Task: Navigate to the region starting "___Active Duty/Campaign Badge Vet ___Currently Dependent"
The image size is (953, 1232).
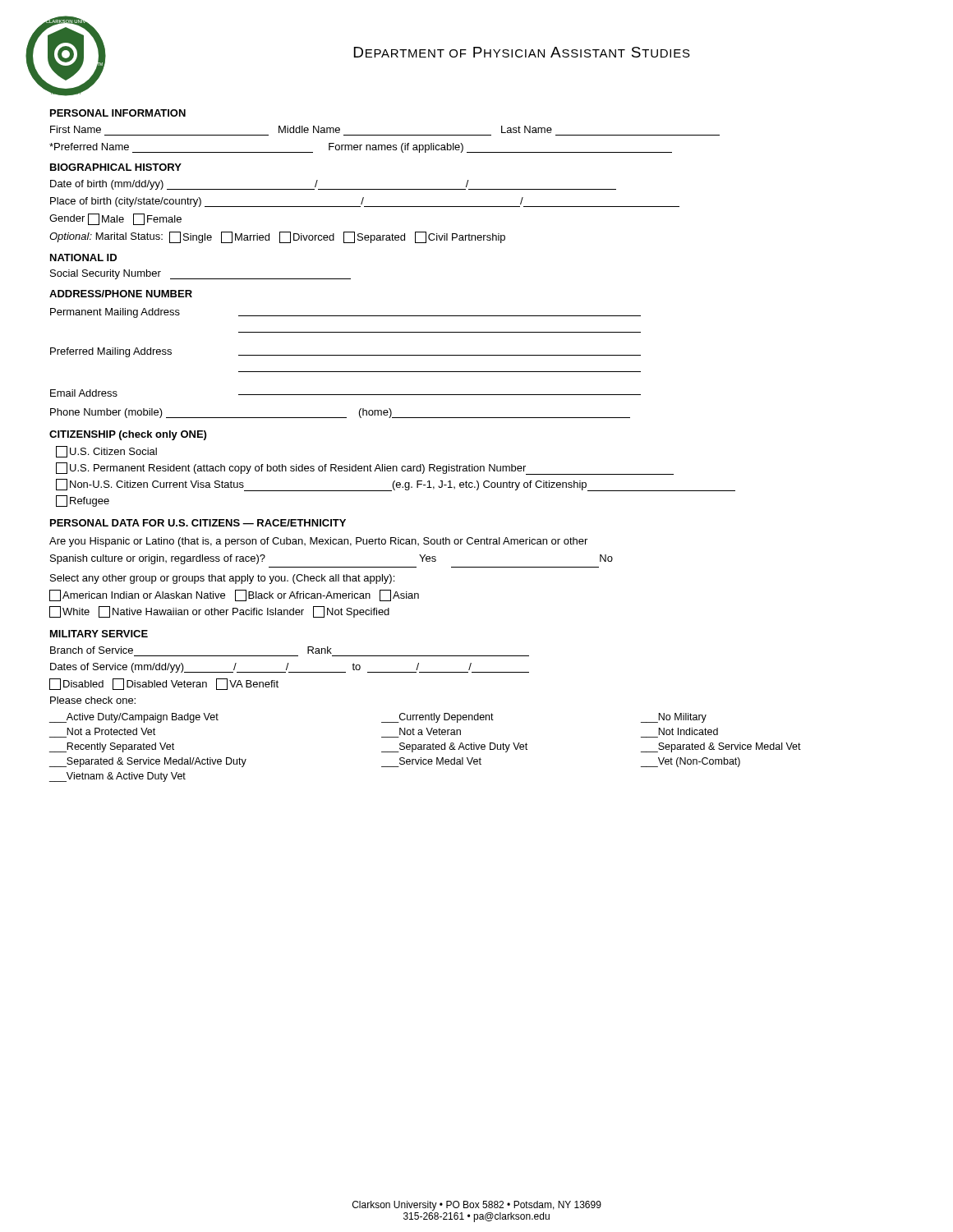Action: 476,747
